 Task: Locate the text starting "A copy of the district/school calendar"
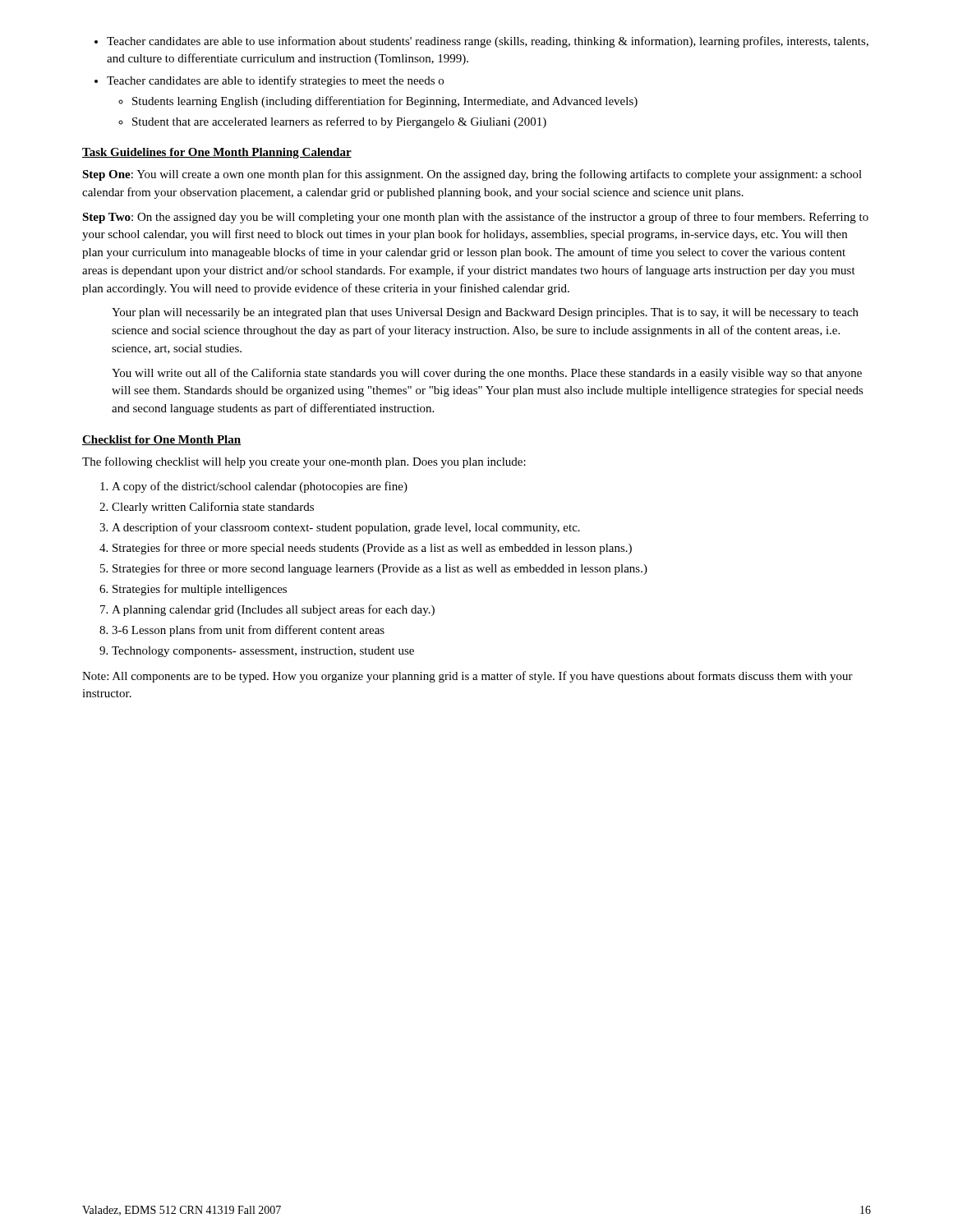point(476,568)
